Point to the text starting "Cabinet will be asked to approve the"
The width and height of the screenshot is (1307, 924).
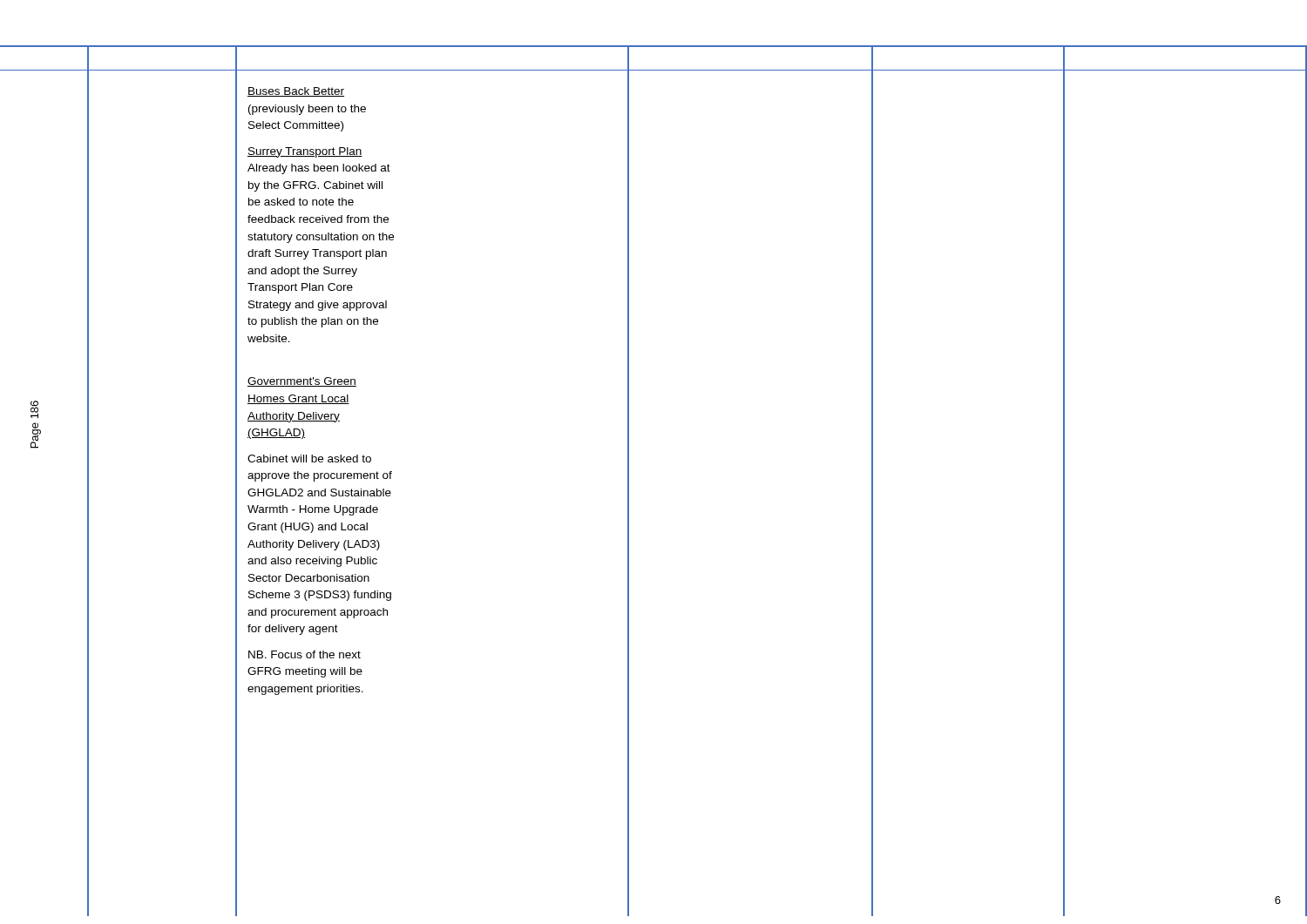click(320, 543)
